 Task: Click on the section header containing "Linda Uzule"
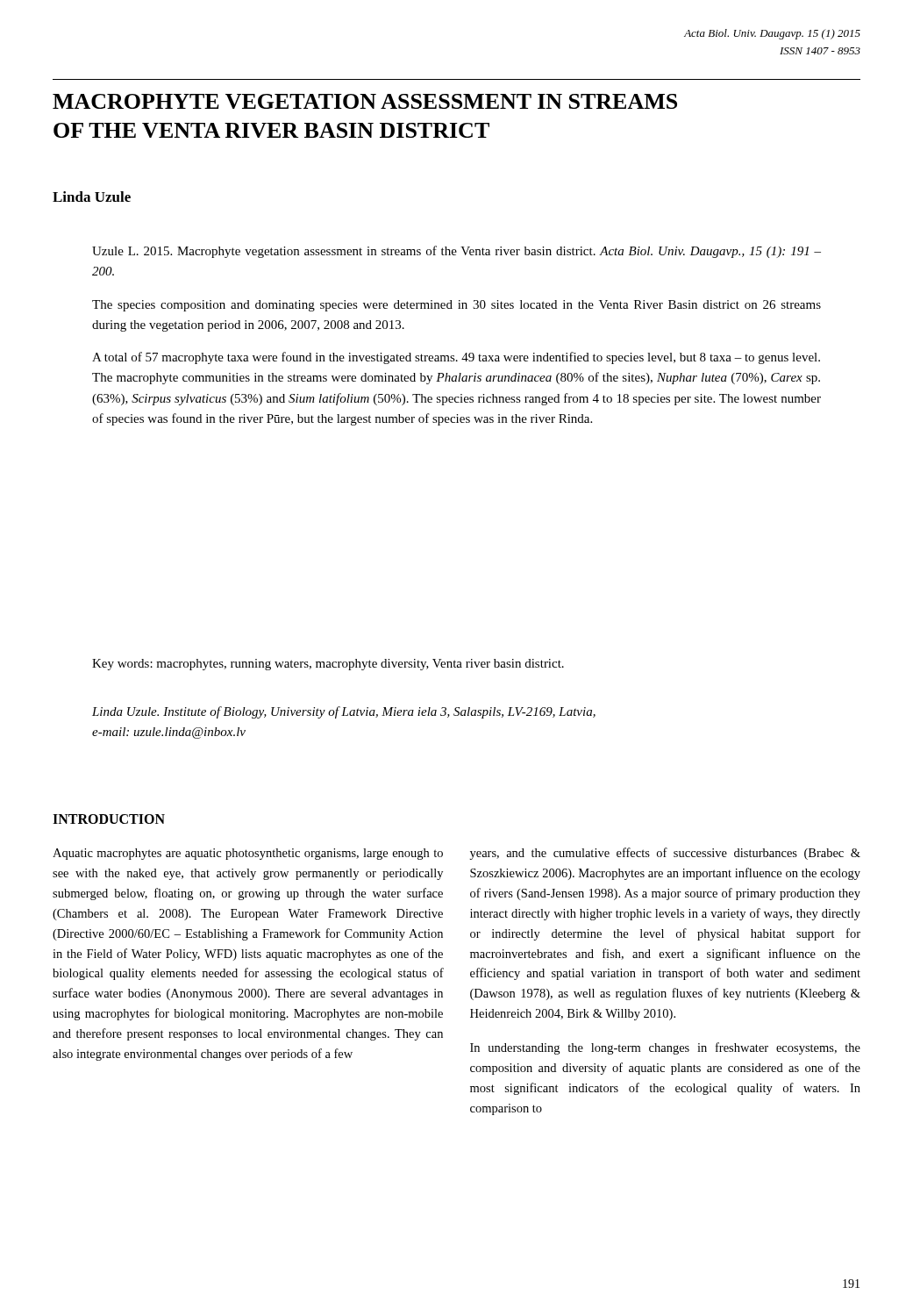coord(92,197)
